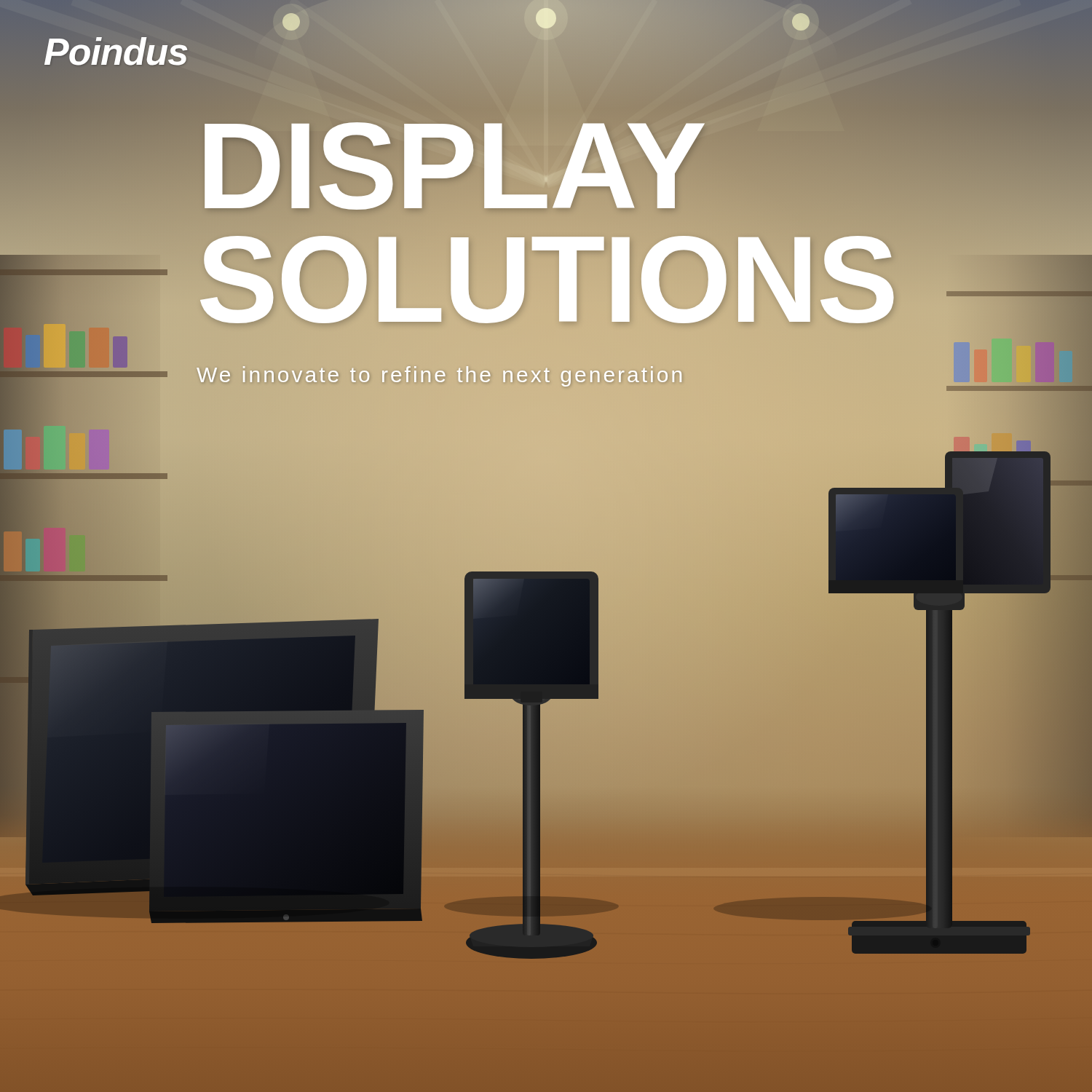
Task: Click the photo
Action: click(546, 546)
